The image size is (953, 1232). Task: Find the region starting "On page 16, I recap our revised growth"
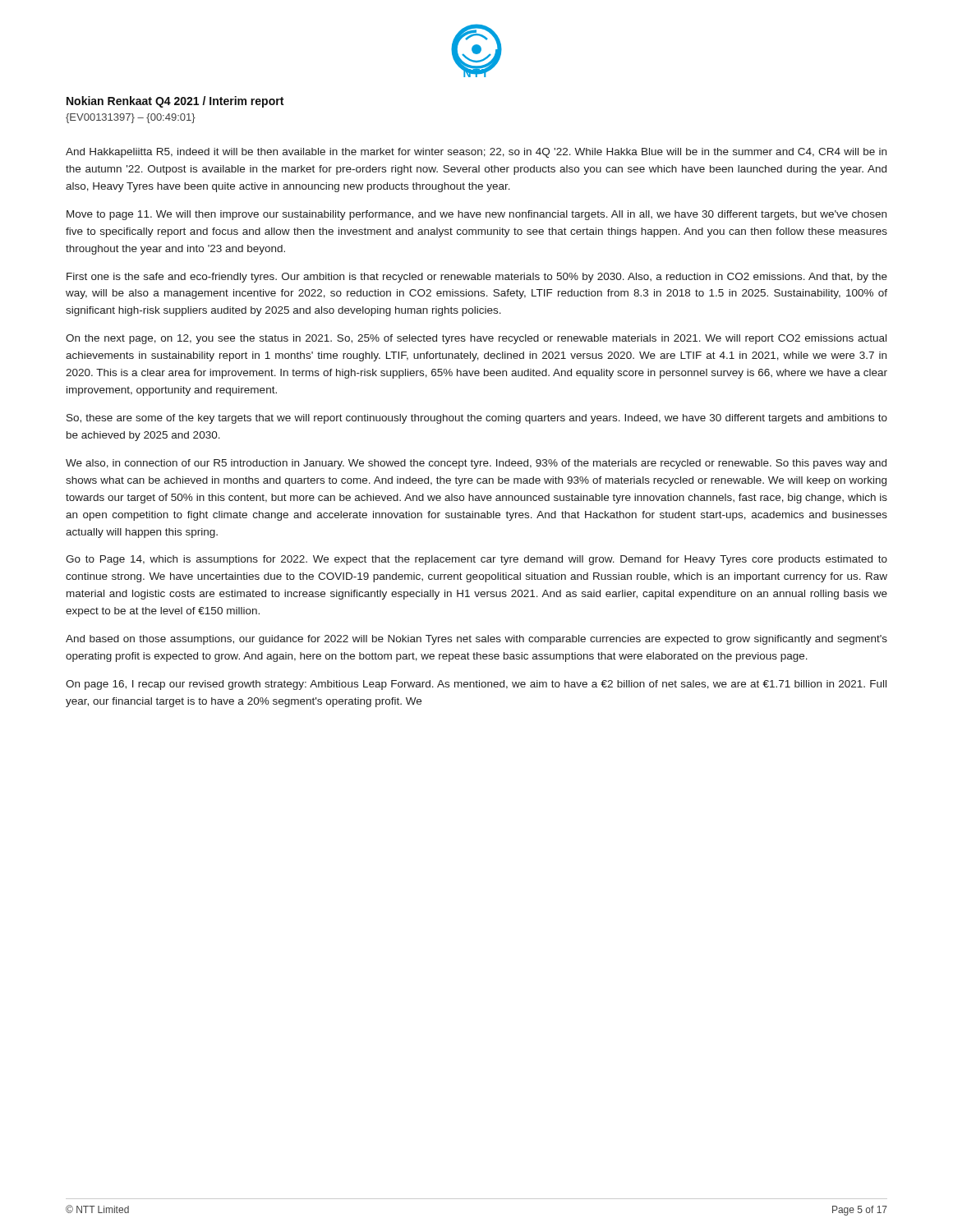(x=476, y=692)
